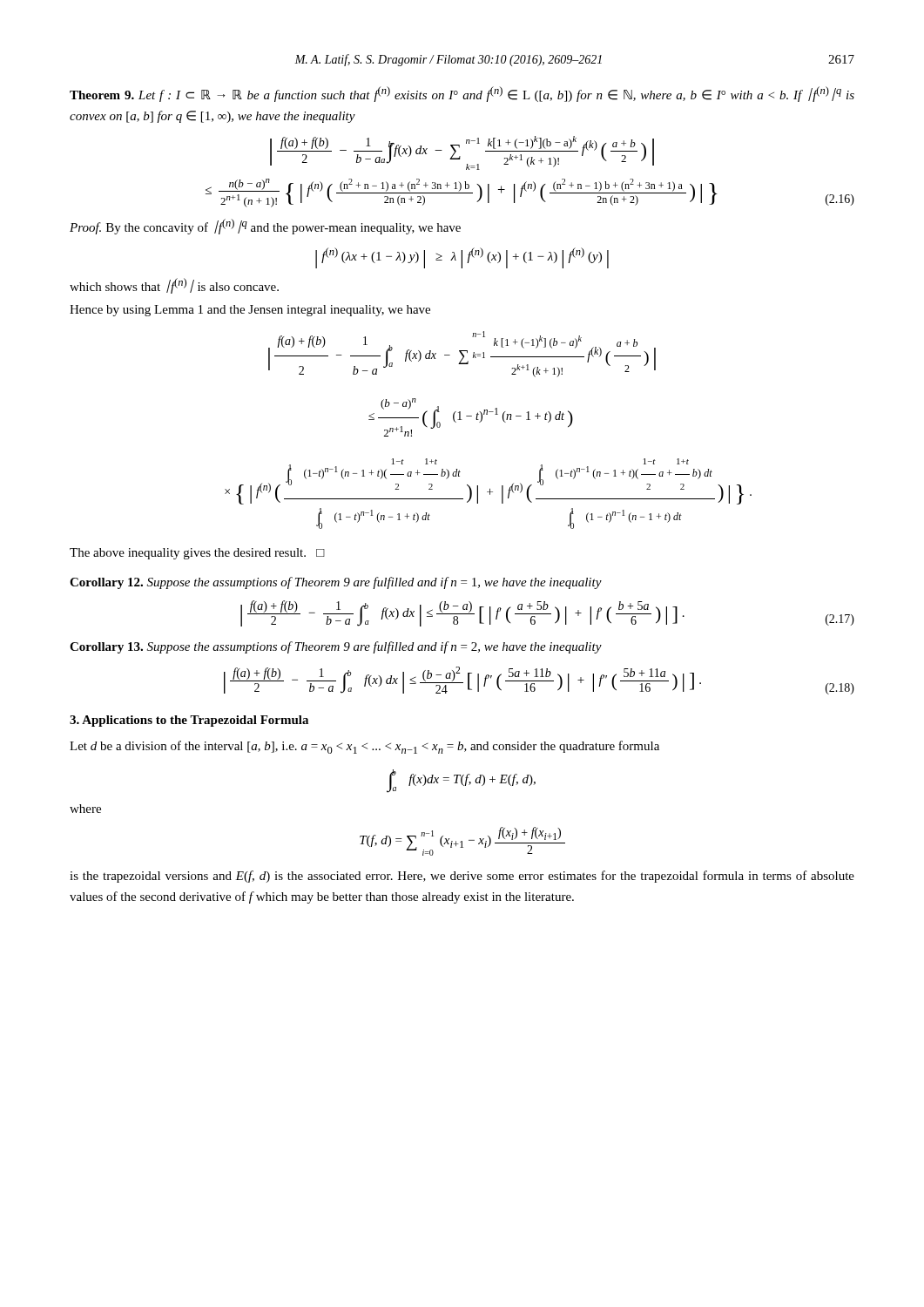Point to the block beginning "Let d be a division of the interval"
The width and height of the screenshot is (924, 1307).
[x=365, y=747]
